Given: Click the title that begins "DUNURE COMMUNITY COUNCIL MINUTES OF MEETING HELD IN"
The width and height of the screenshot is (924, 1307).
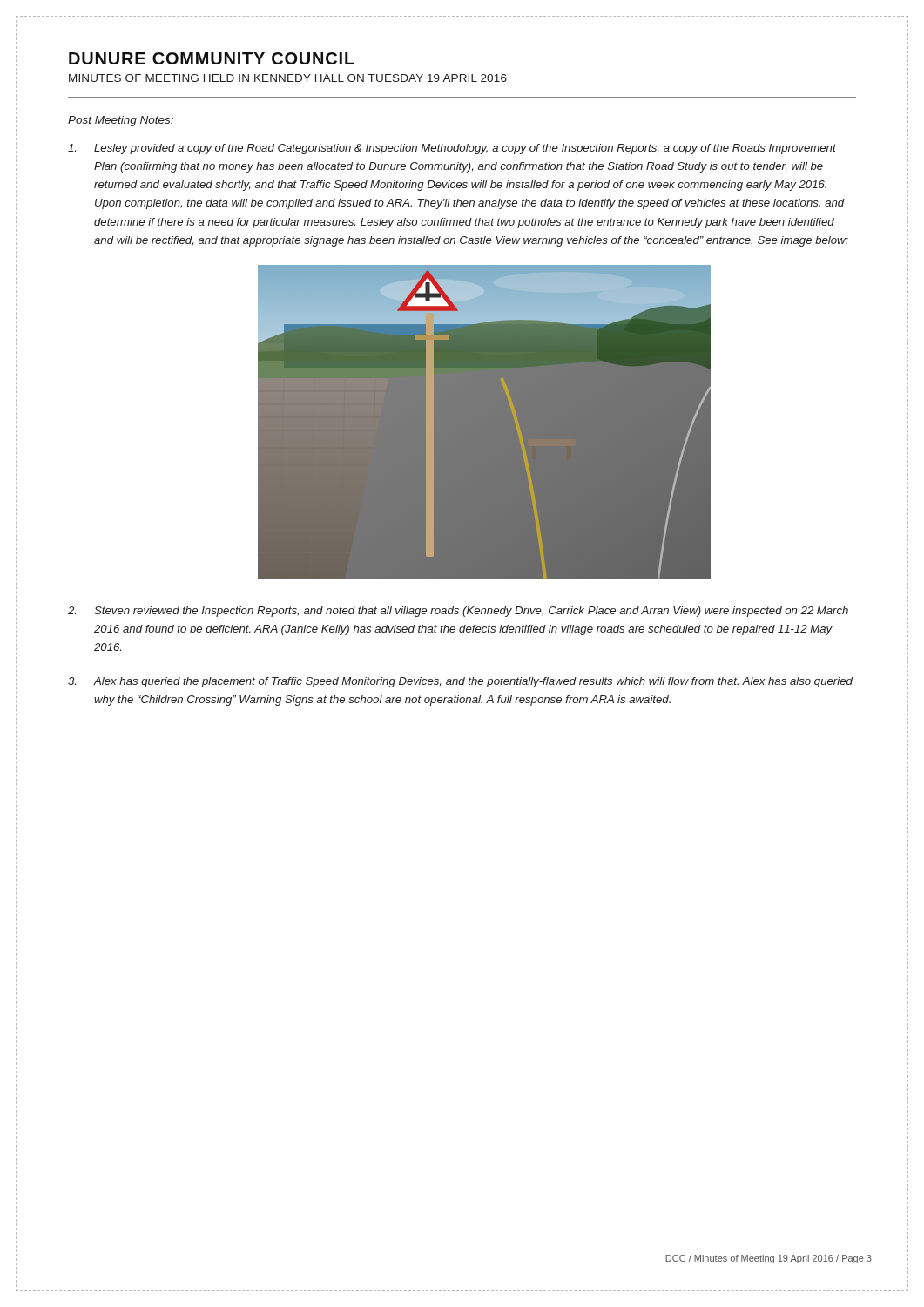Looking at the screenshot, I should (462, 67).
